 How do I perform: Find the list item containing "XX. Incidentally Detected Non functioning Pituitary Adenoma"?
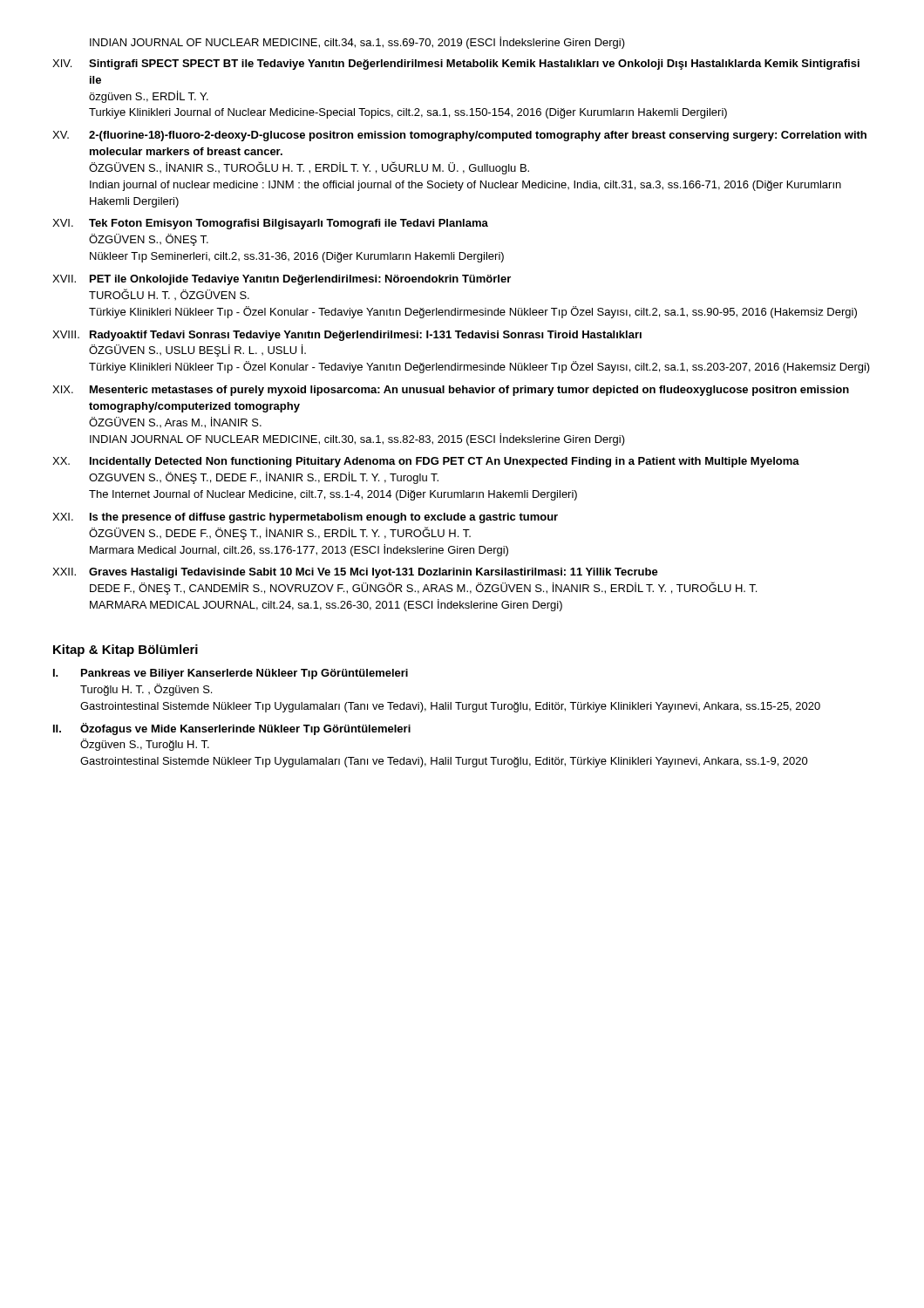426,462
